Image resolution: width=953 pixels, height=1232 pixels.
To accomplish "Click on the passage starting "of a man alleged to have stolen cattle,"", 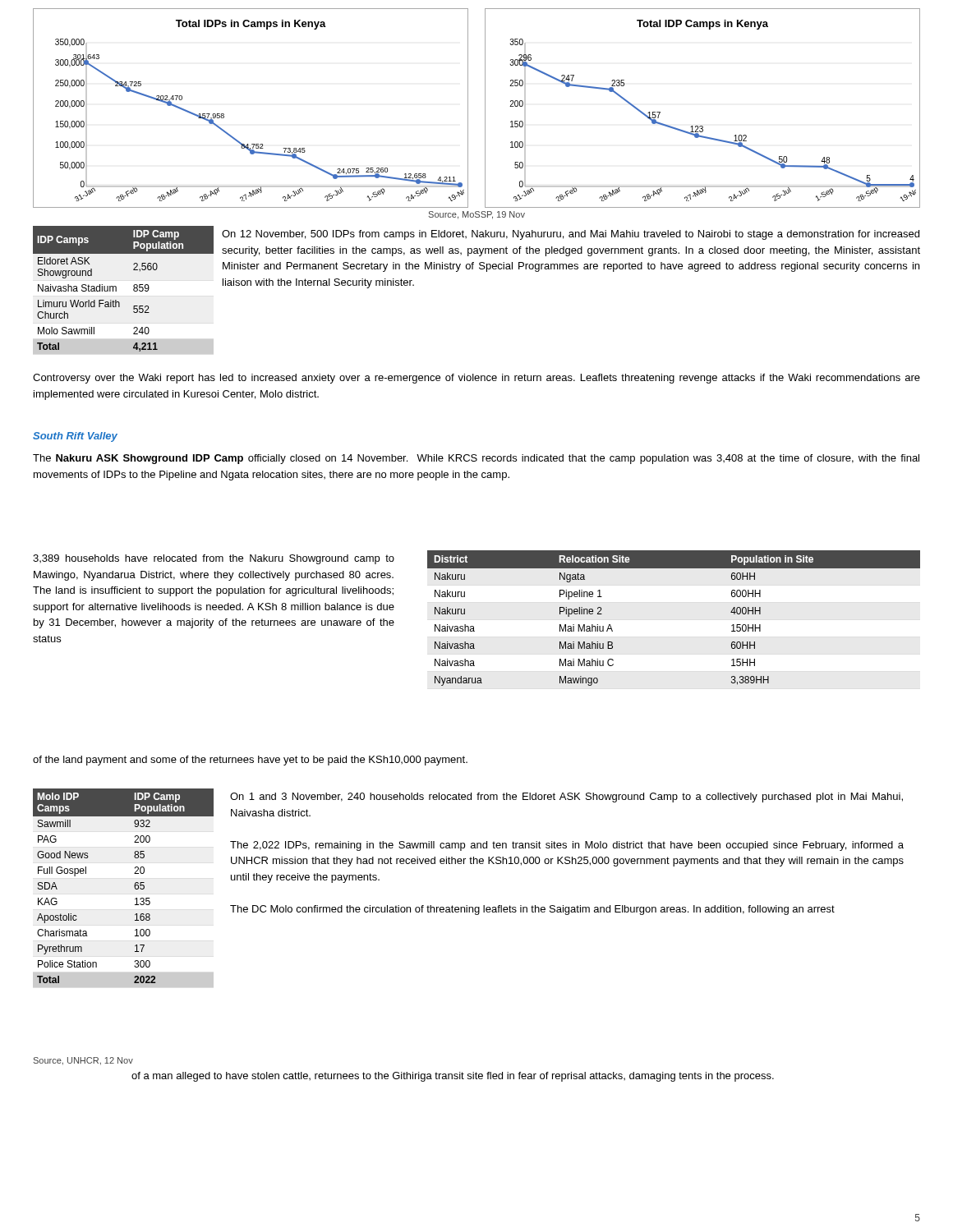I will 453,1076.
